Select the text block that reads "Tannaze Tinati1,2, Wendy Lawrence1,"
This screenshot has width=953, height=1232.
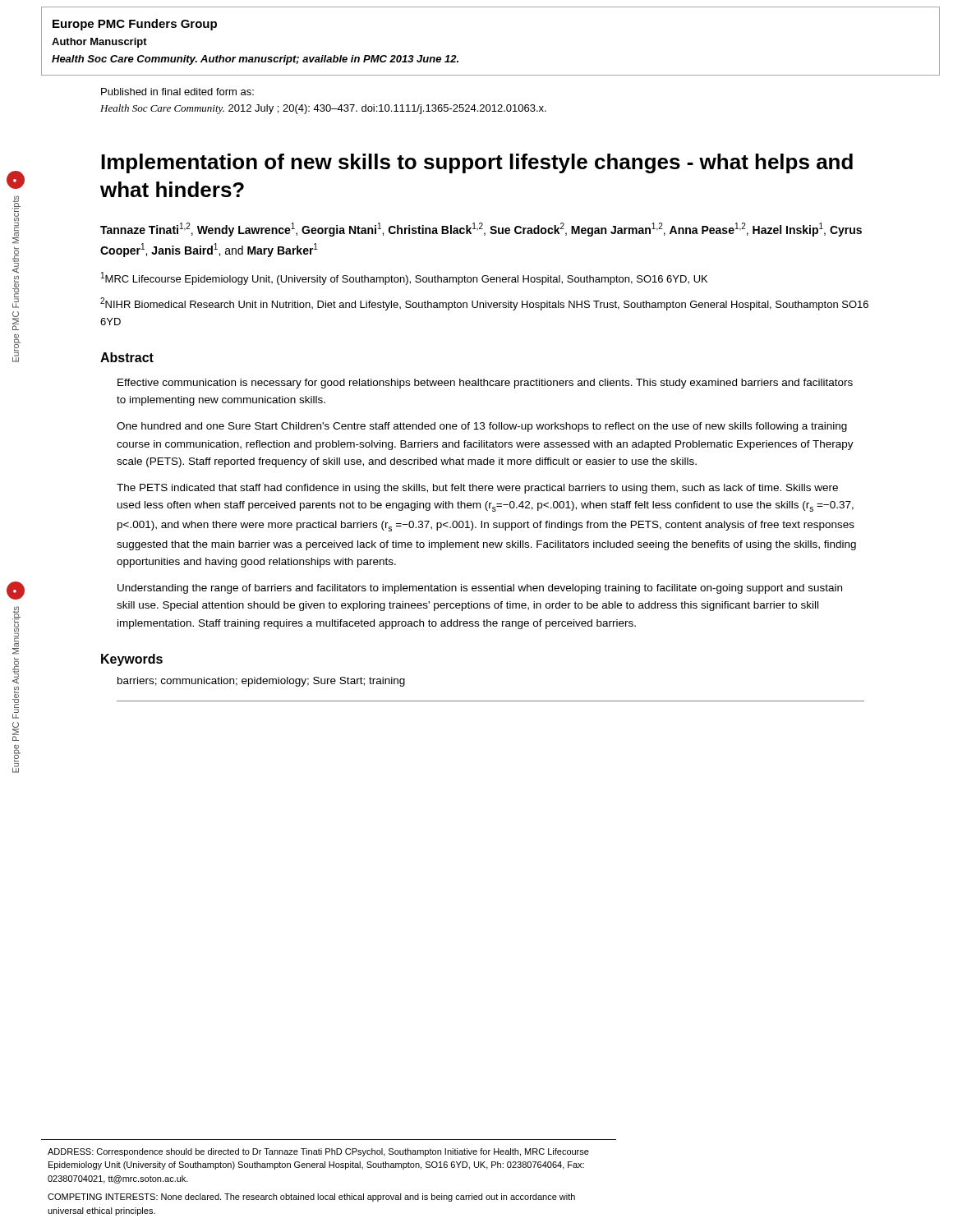(481, 239)
